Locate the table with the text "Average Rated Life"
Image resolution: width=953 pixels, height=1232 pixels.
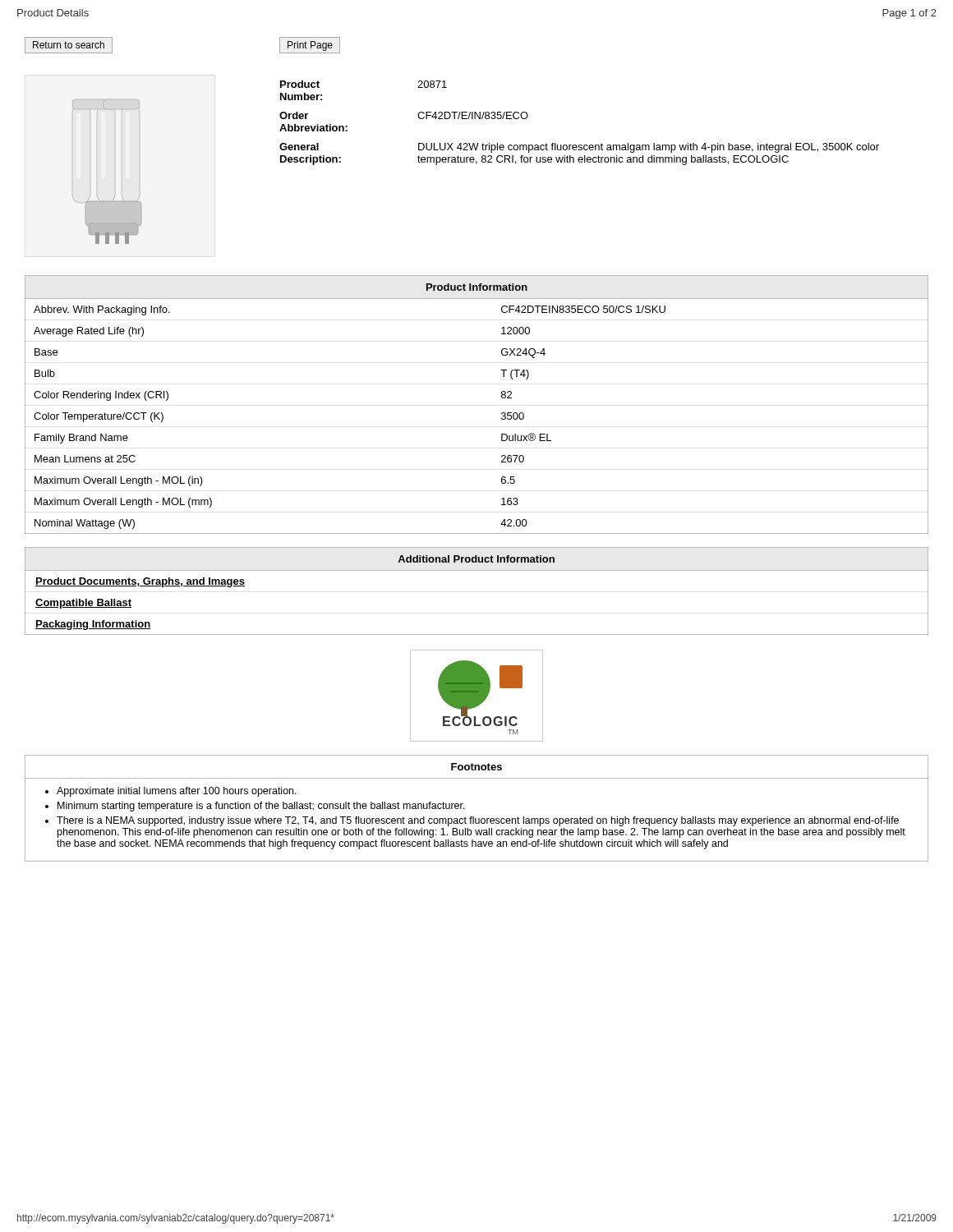click(476, 404)
